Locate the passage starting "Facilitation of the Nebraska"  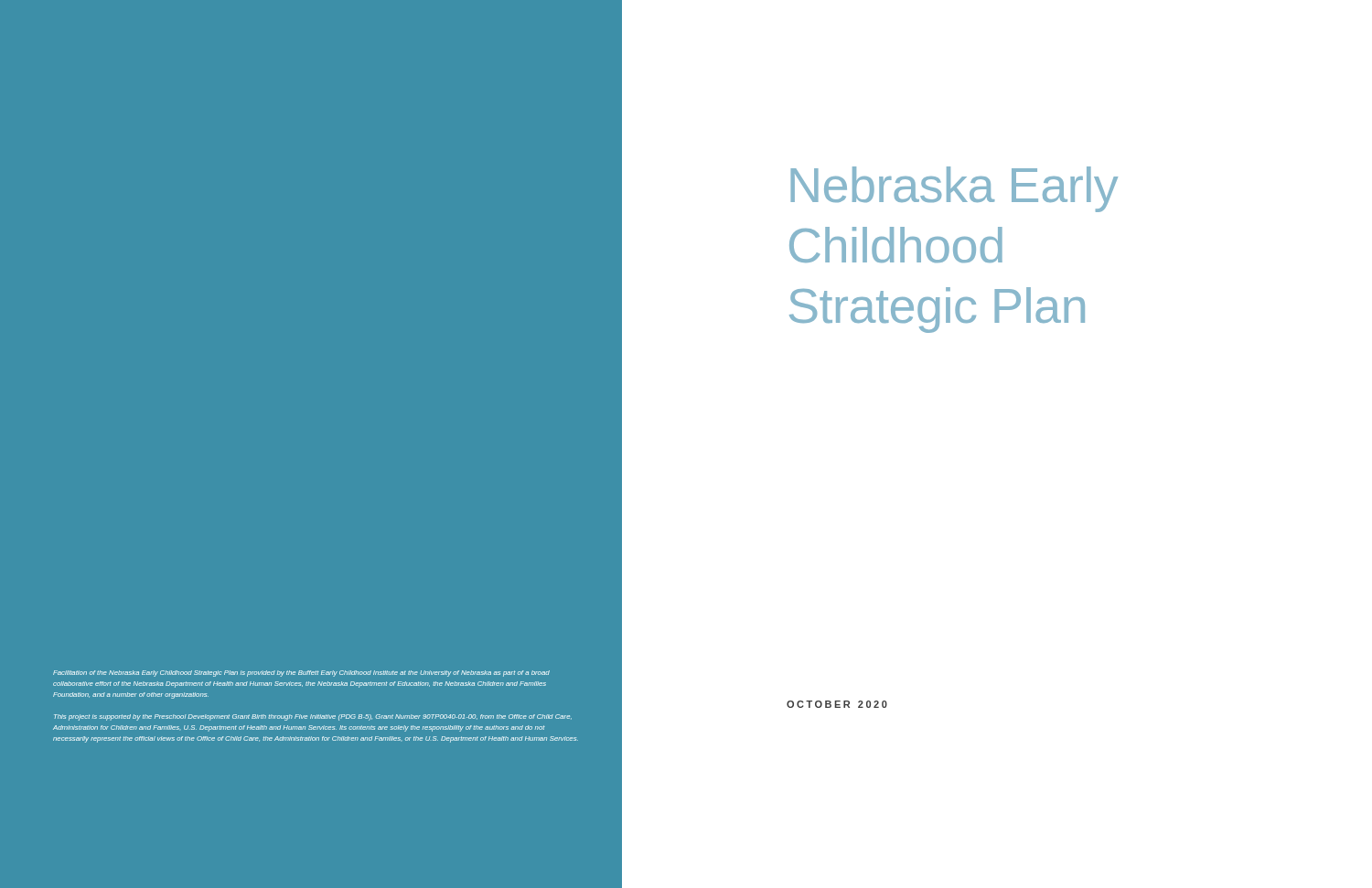point(301,684)
